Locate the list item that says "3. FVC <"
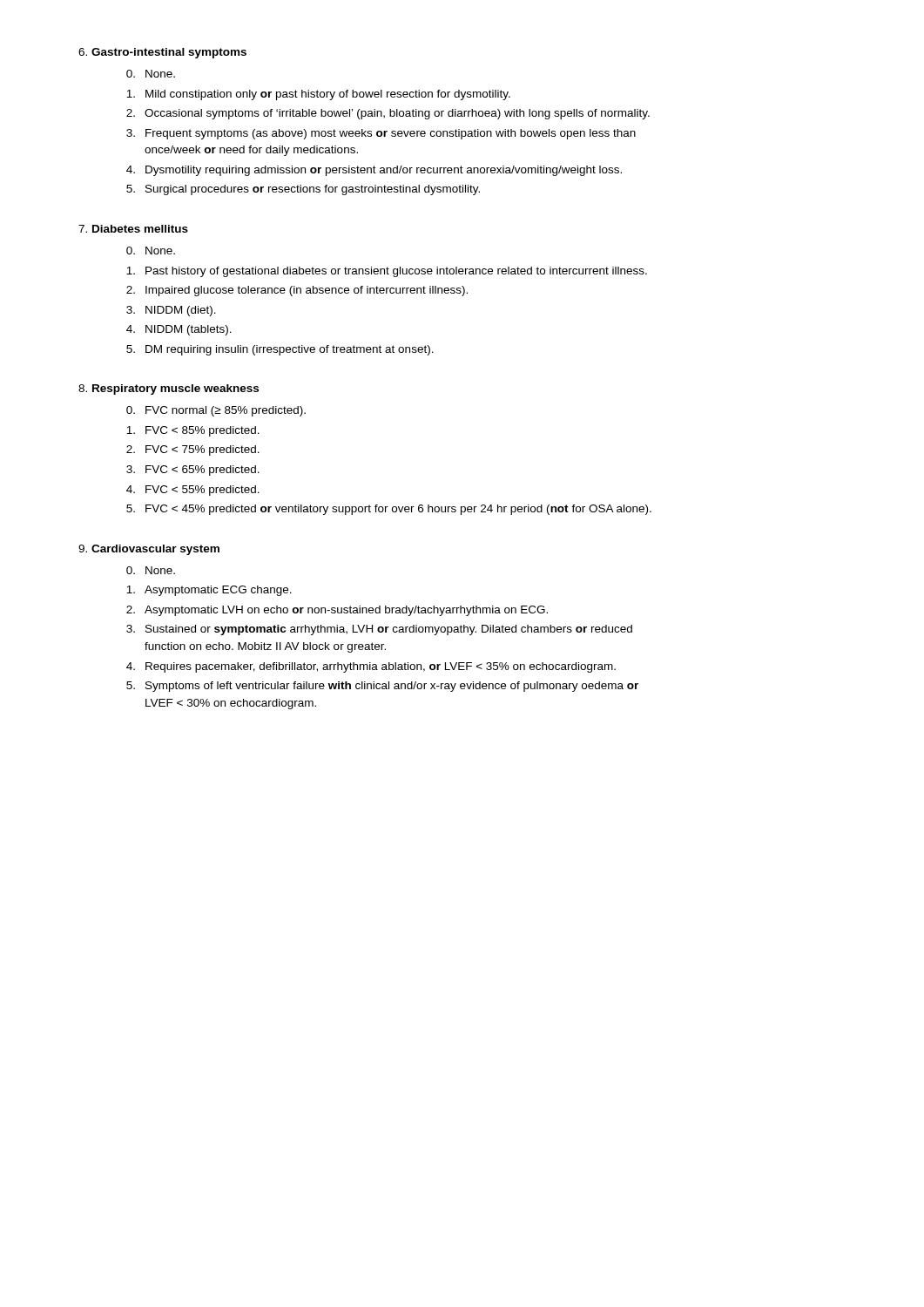Image resolution: width=924 pixels, height=1307 pixels. (193, 471)
